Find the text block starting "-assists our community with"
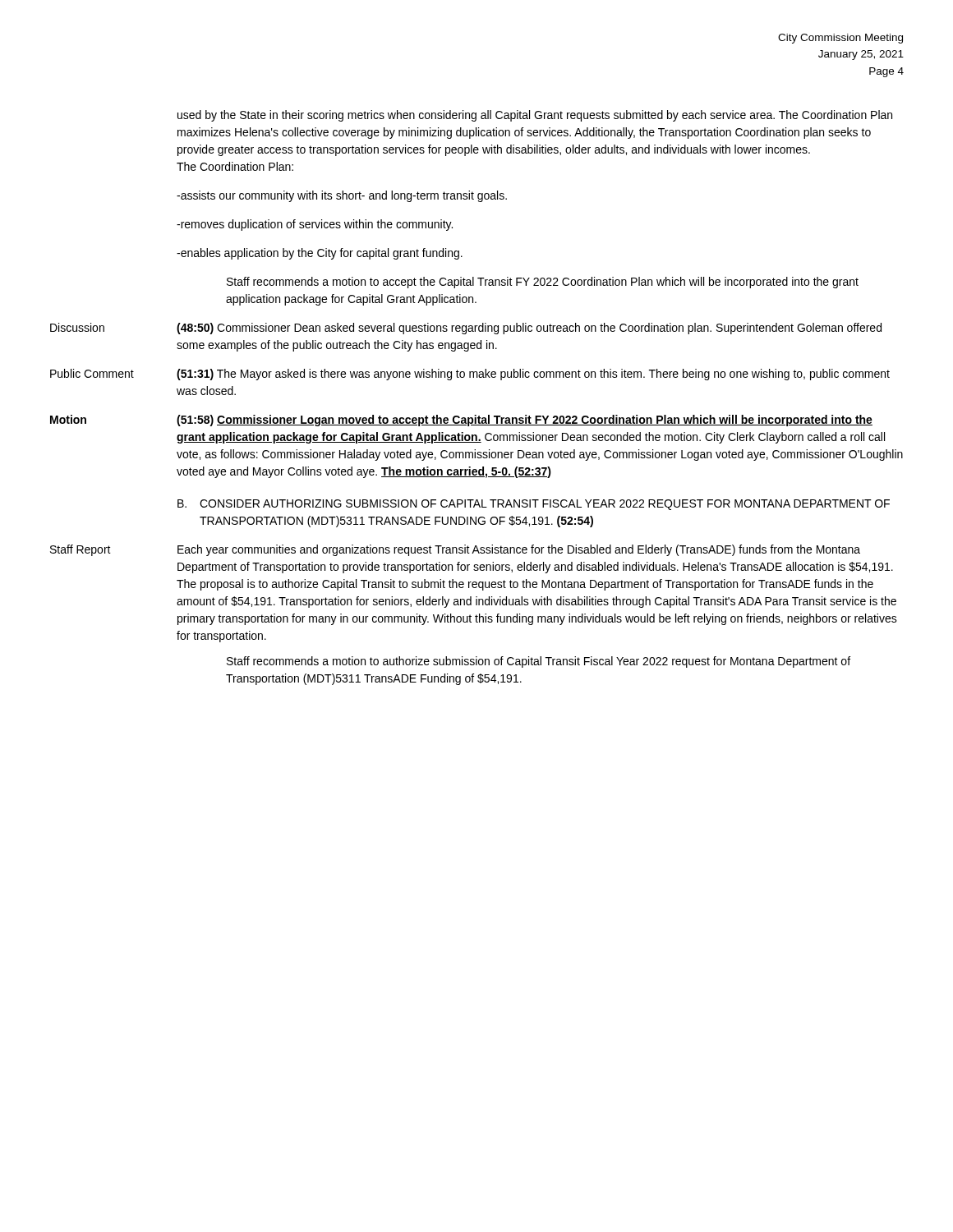This screenshot has height=1232, width=953. [x=476, y=196]
